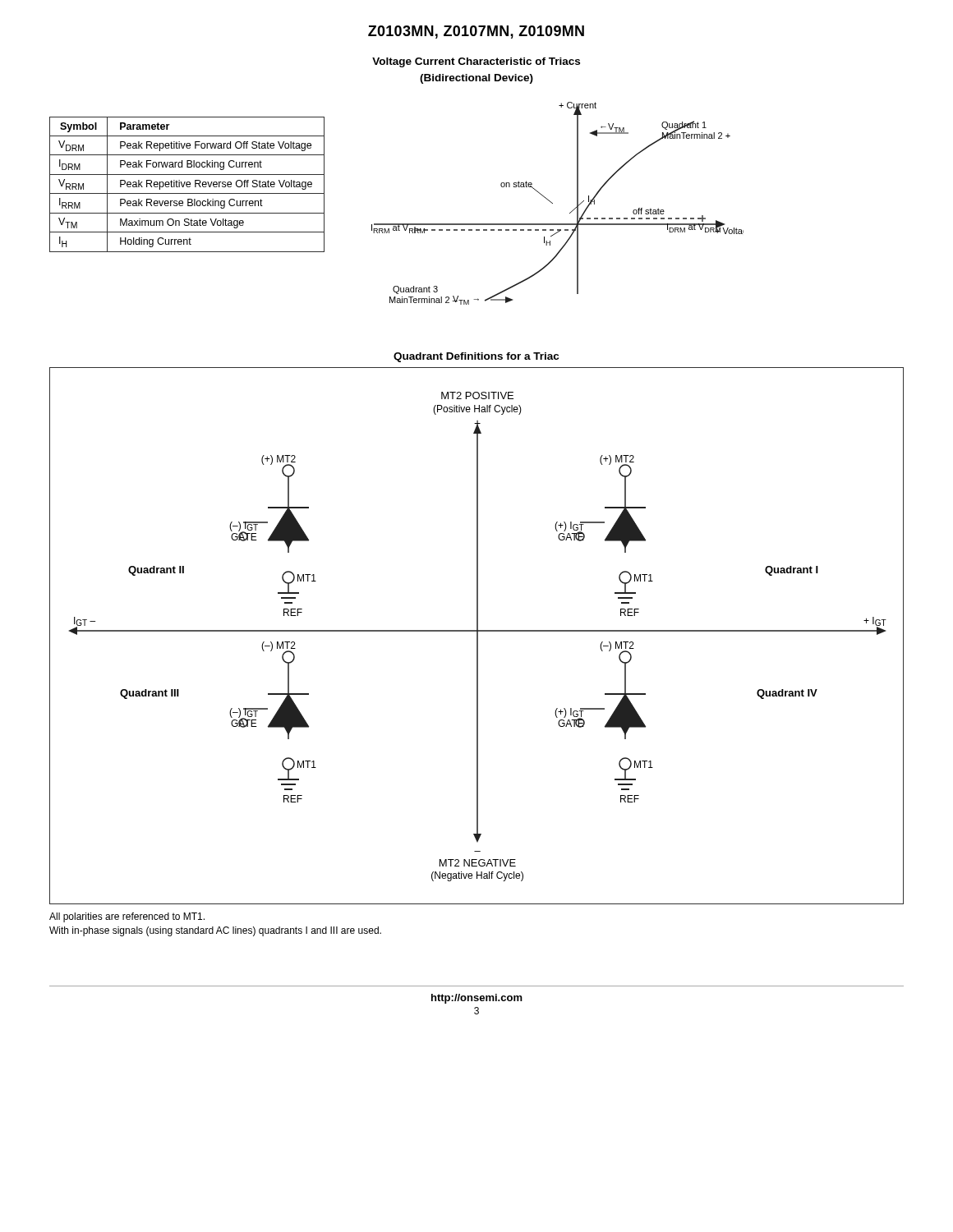
Task: Point to the block starting "Voltage Current Characteristic"
Action: click(476, 70)
